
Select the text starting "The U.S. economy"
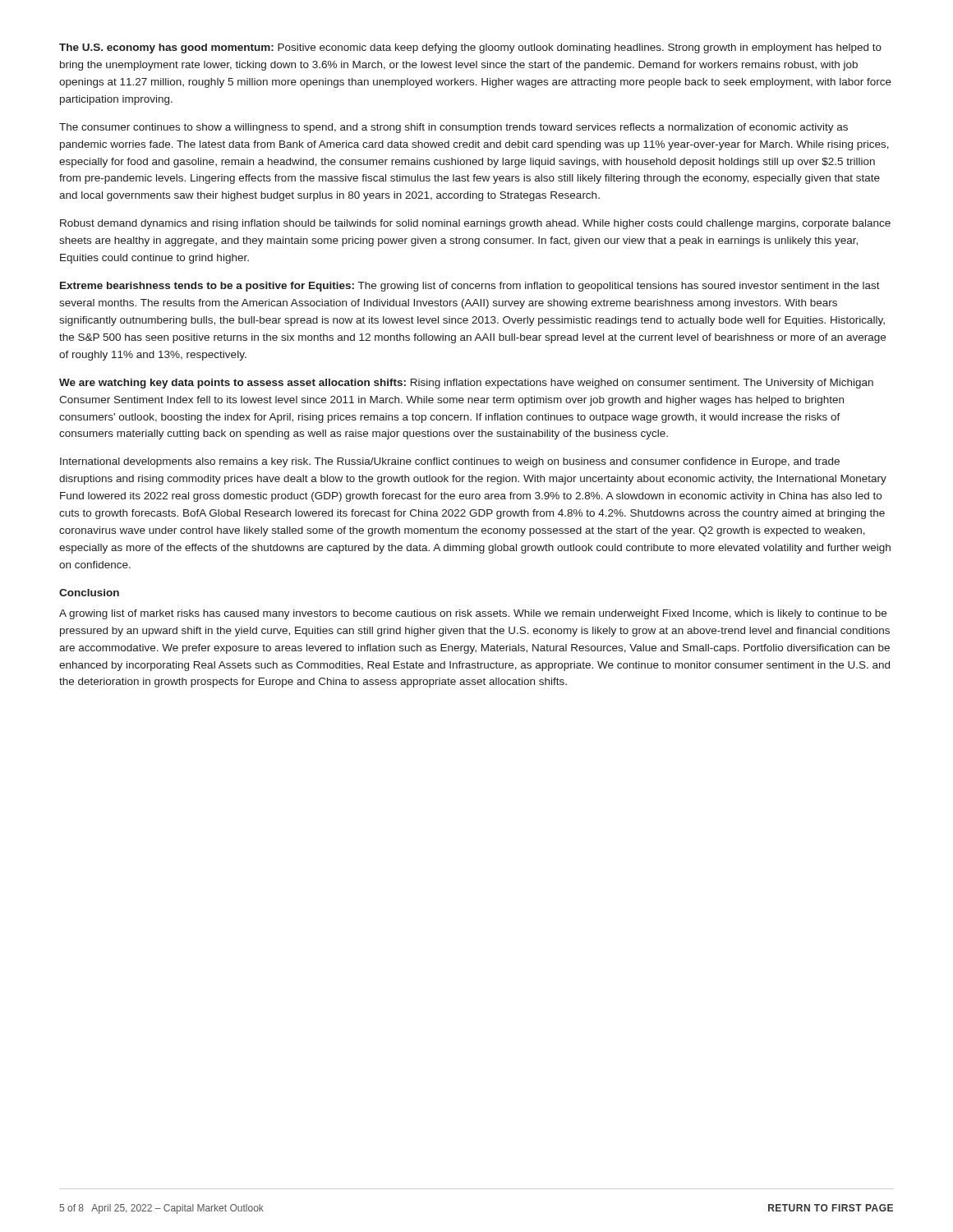(476, 74)
